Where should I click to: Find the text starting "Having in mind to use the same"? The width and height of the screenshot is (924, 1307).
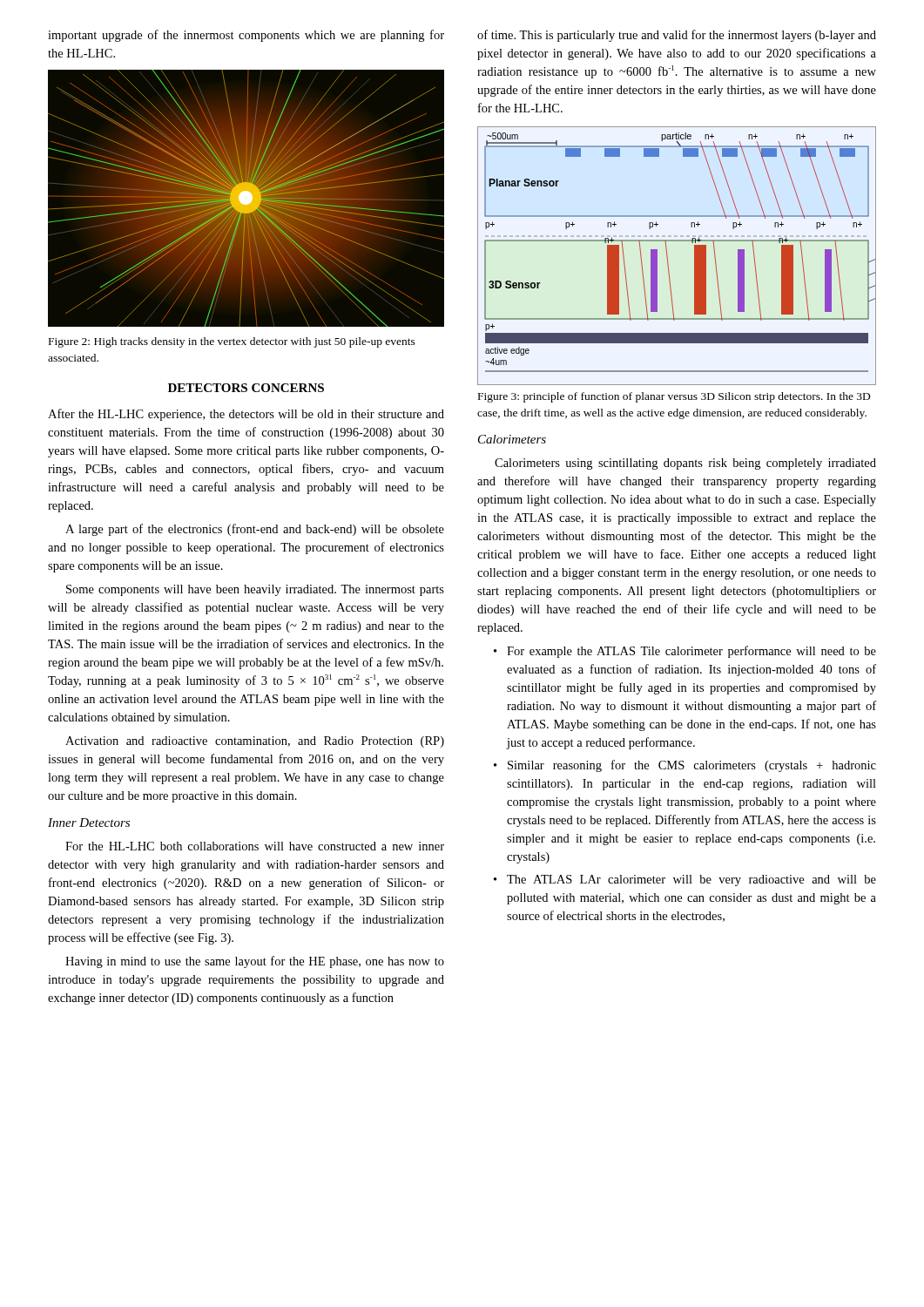click(246, 980)
